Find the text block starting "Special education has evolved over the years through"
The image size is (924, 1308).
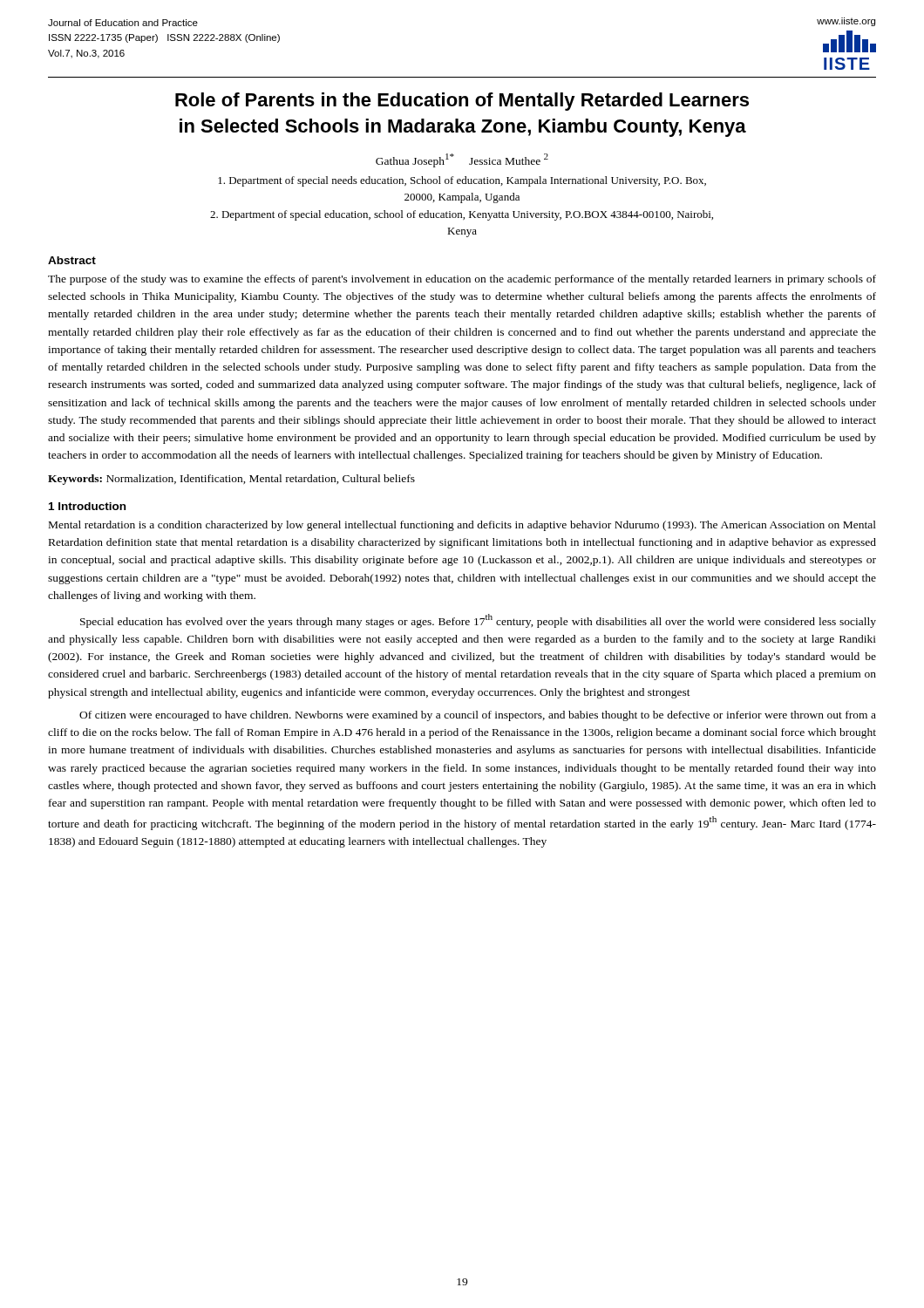462,655
